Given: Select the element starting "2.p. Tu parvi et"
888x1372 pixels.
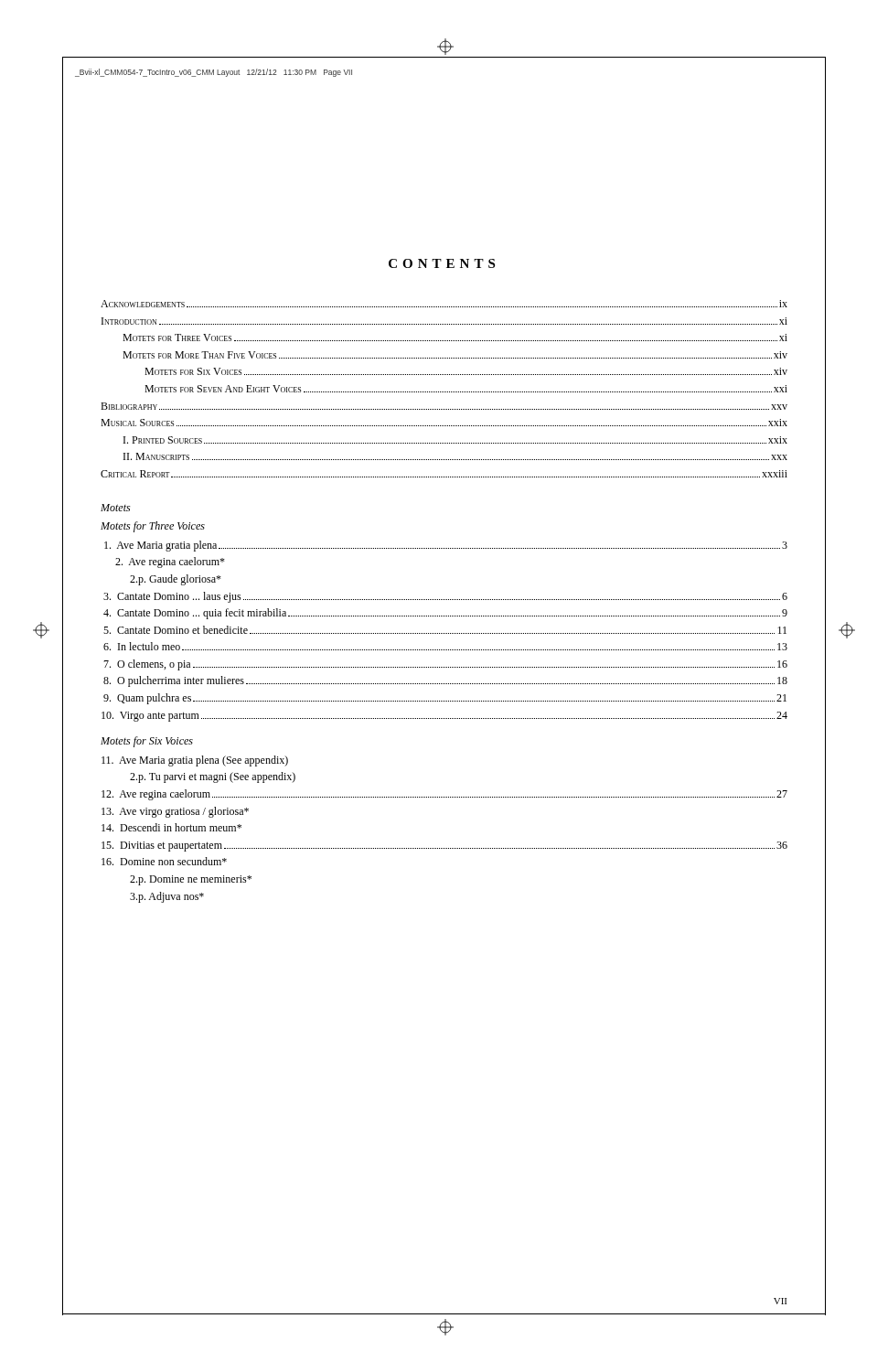Looking at the screenshot, I should click(x=213, y=777).
